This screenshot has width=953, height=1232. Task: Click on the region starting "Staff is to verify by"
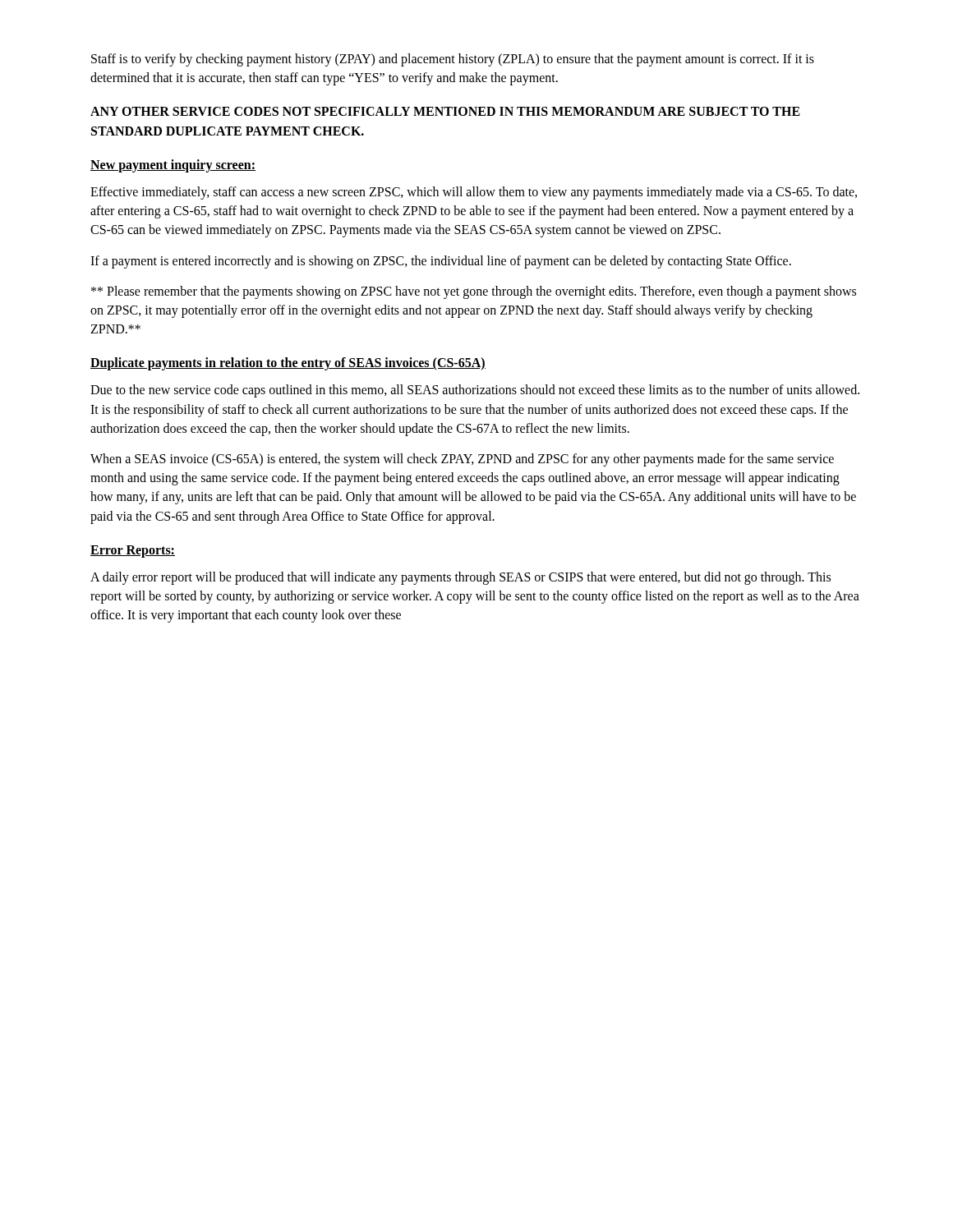(x=476, y=68)
